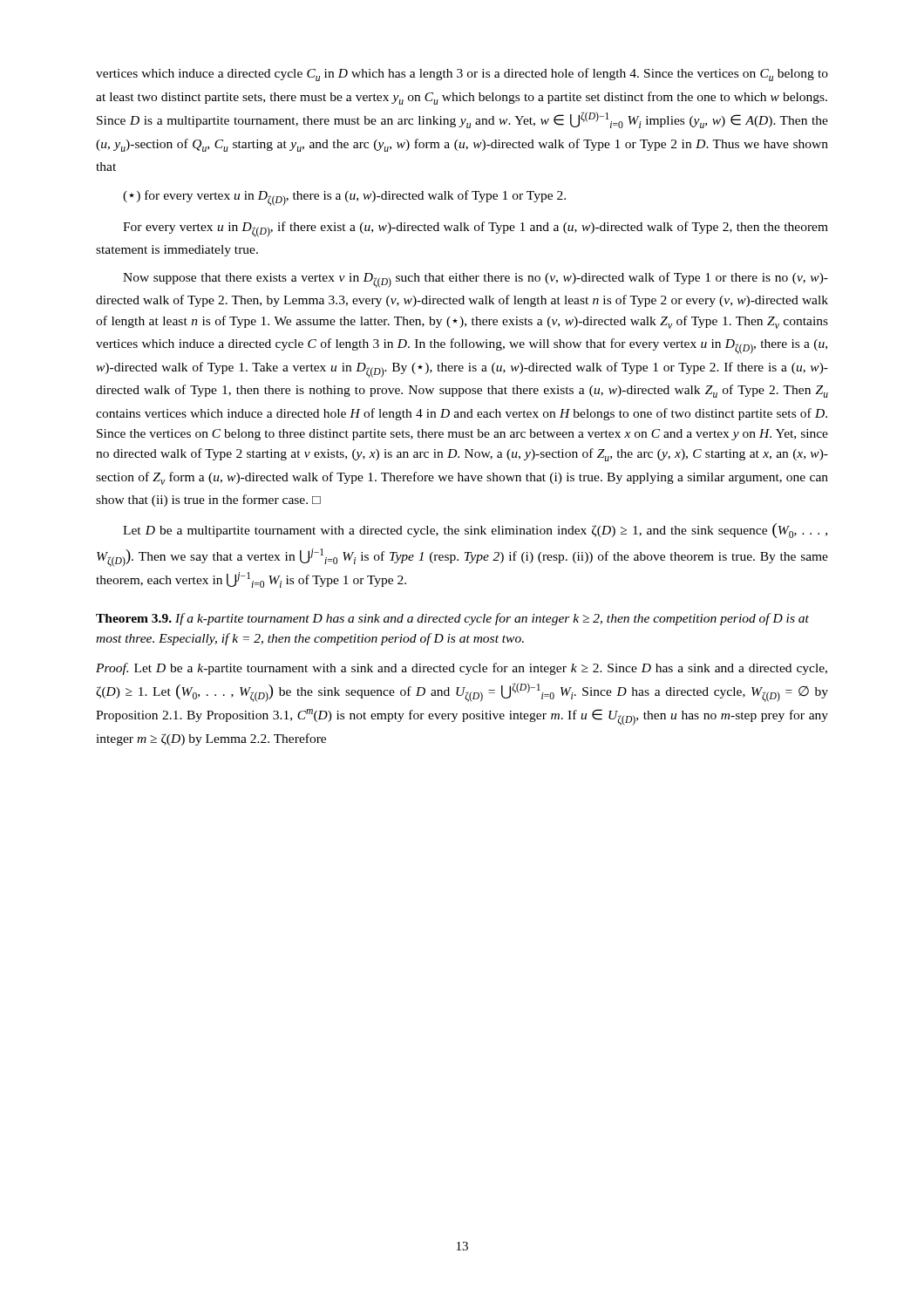This screenshot has width=924, height=1308.
Task: Find the element starting "vertices which induce"
Action: 462,120
